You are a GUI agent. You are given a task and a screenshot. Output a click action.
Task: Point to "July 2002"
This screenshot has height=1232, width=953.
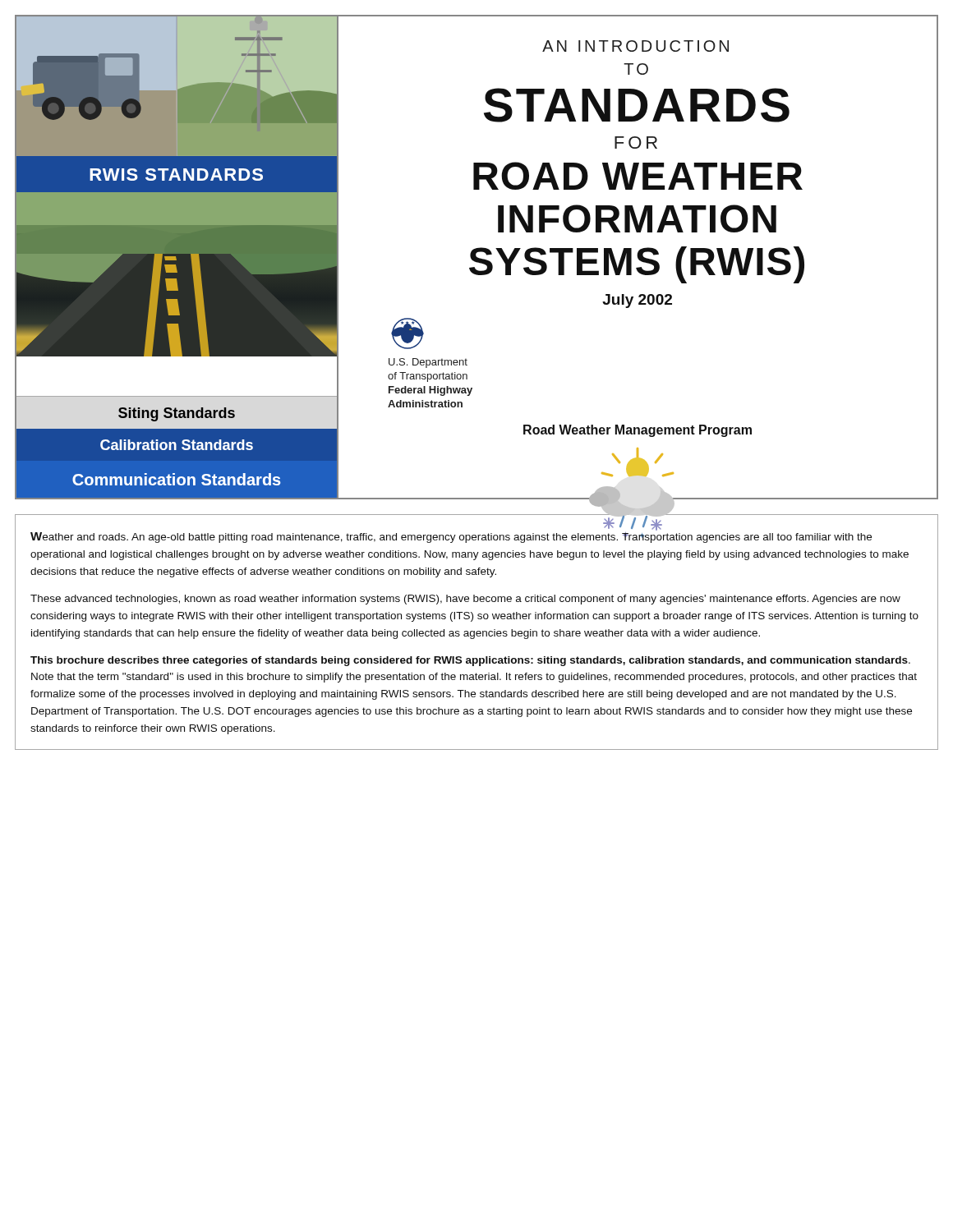coord(638,300)
